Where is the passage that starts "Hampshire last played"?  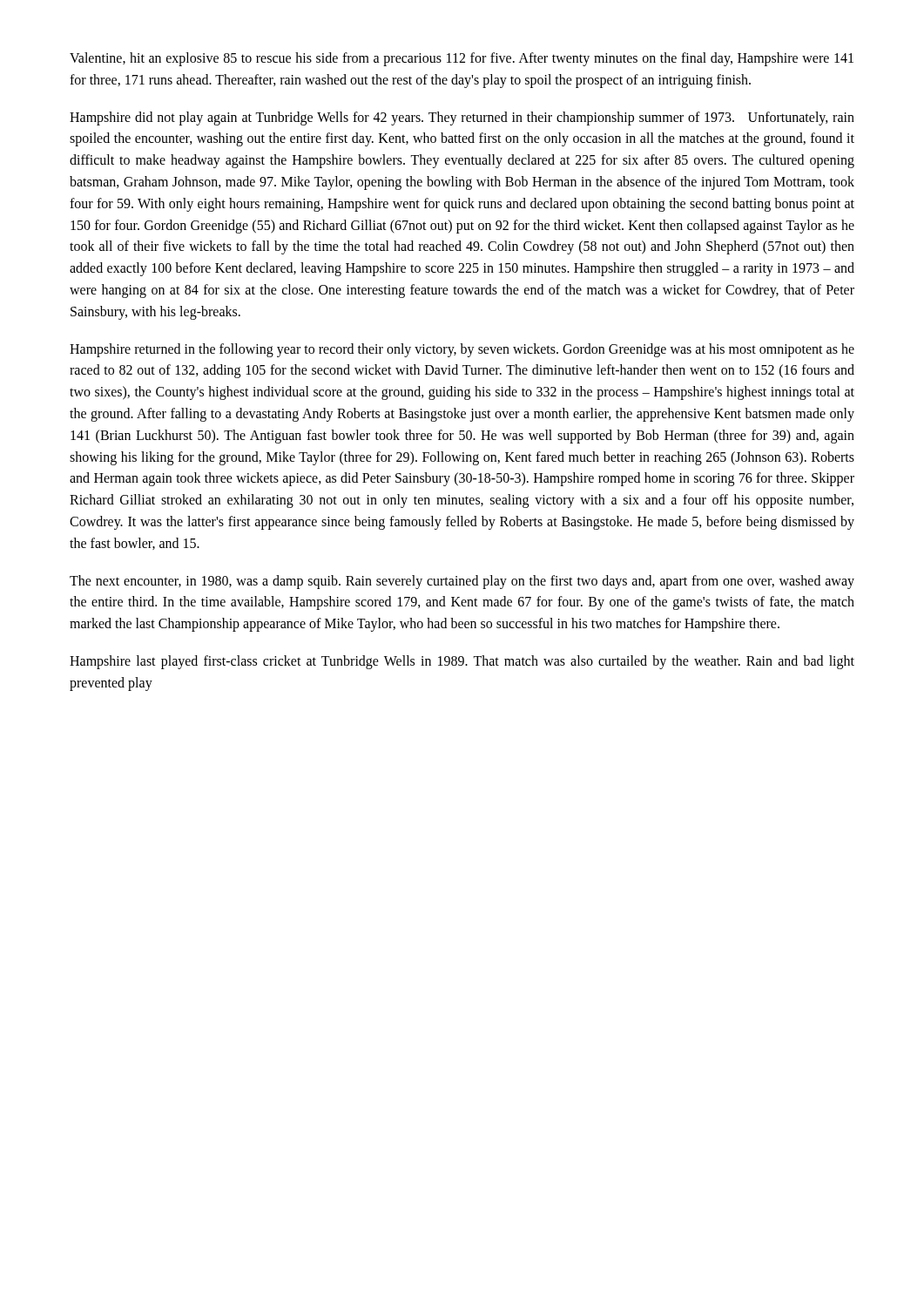coord(462,672)
